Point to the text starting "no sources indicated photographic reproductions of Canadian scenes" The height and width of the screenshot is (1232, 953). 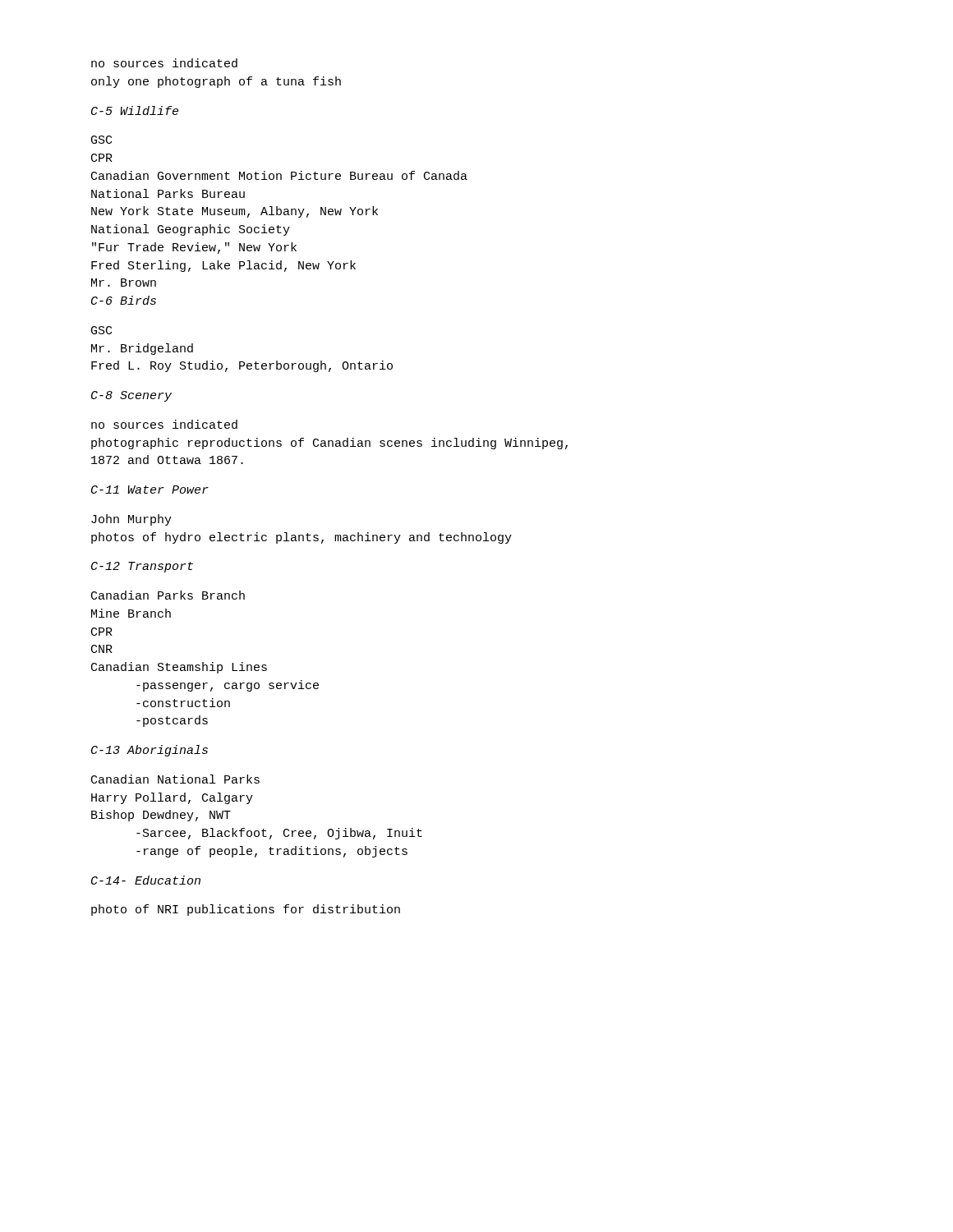pyautogui.click(x=331, y=444)
